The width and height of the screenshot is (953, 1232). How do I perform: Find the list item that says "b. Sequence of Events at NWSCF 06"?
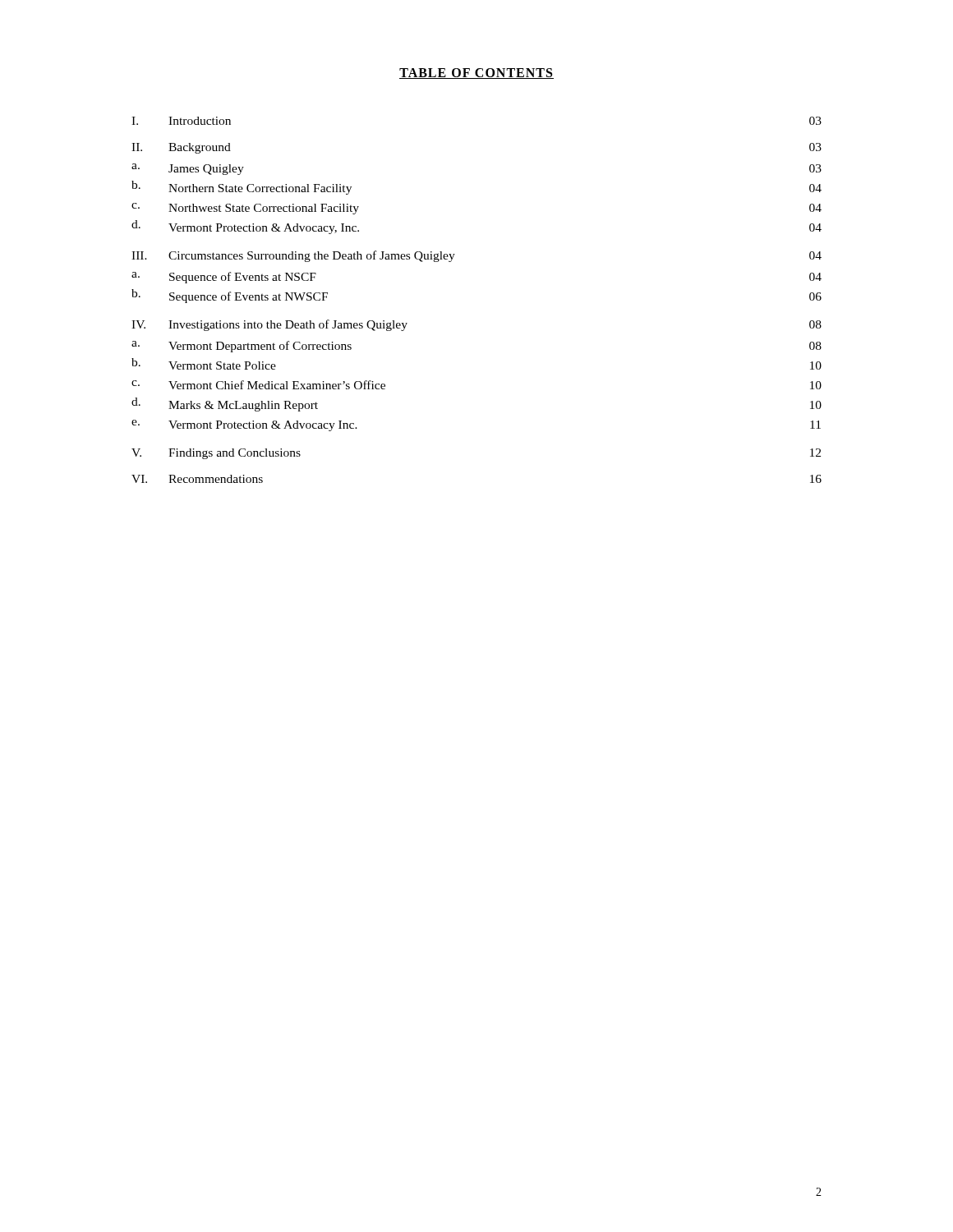tap(244, 295)
